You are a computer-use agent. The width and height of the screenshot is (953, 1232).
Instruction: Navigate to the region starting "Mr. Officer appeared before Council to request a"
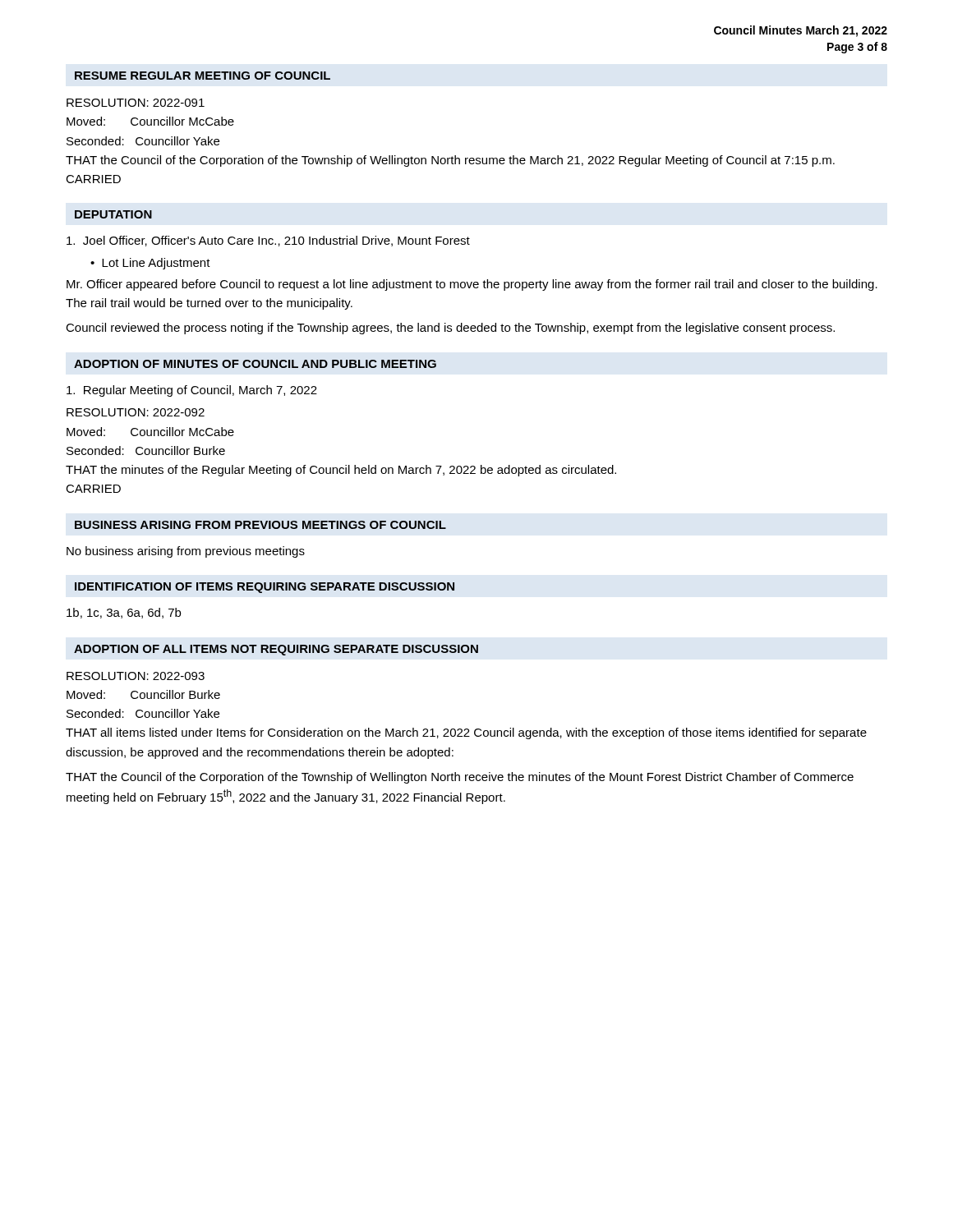472,293
